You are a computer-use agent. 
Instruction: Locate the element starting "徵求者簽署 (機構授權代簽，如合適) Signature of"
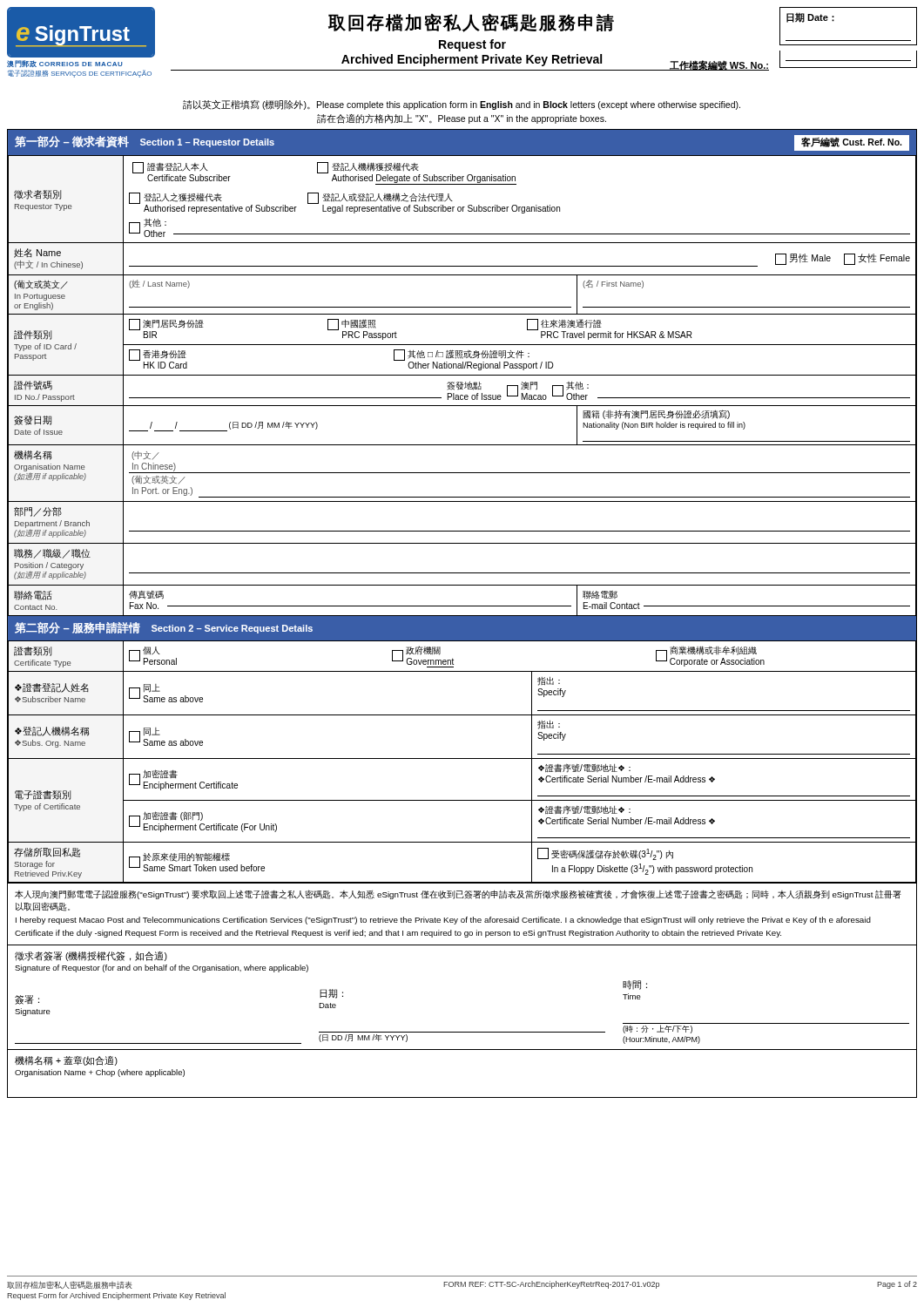click(x=91, y=956)
